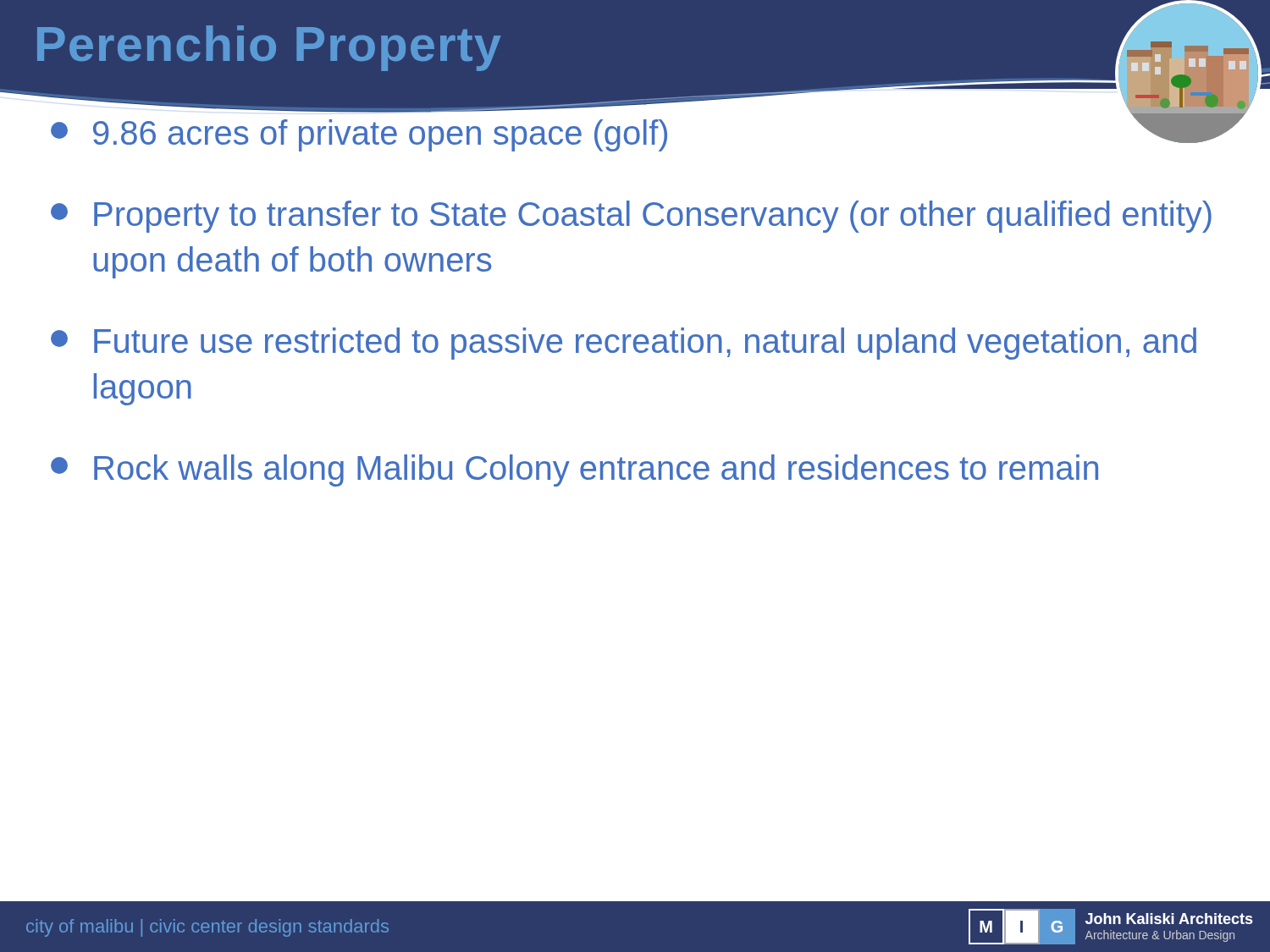Locate the block of text that opens with "Property to transfer"

[643, 237]
